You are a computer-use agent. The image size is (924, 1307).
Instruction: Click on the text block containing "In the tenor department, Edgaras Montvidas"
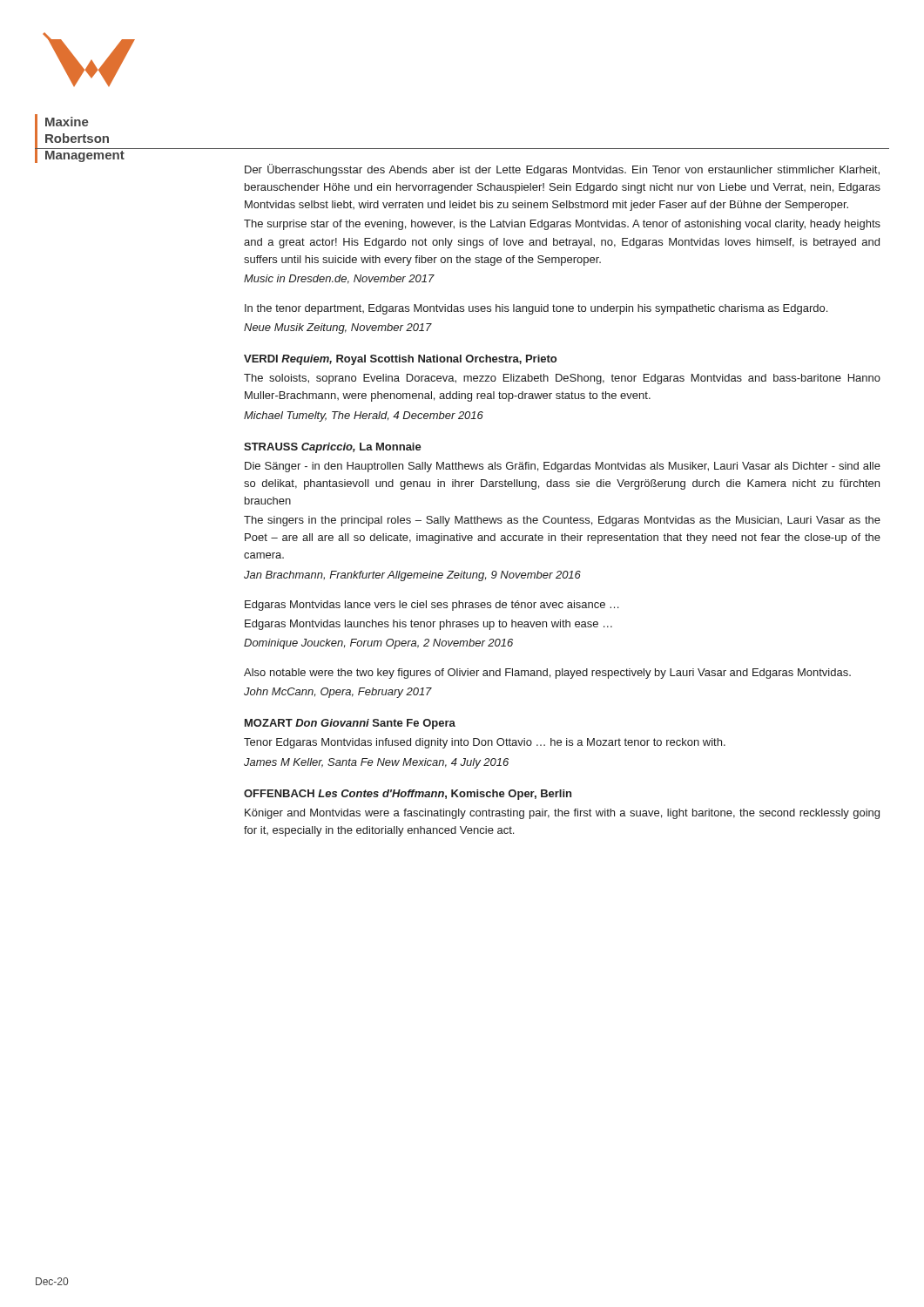[x=562, y=318]
